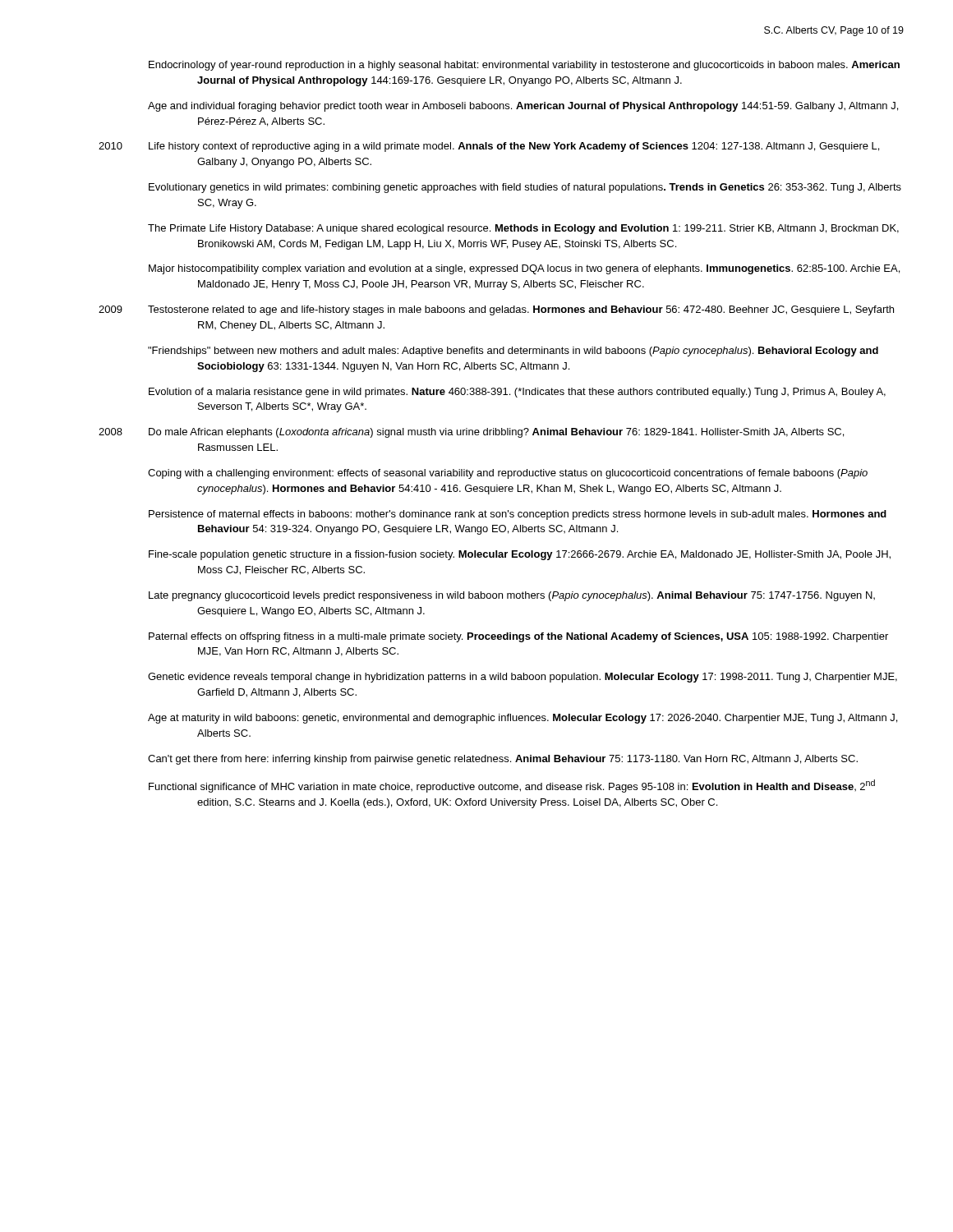Select the region starting "Evolution of a malaria resistance"
Viewport: 953px width, 1232px height.
coord(517,399)
